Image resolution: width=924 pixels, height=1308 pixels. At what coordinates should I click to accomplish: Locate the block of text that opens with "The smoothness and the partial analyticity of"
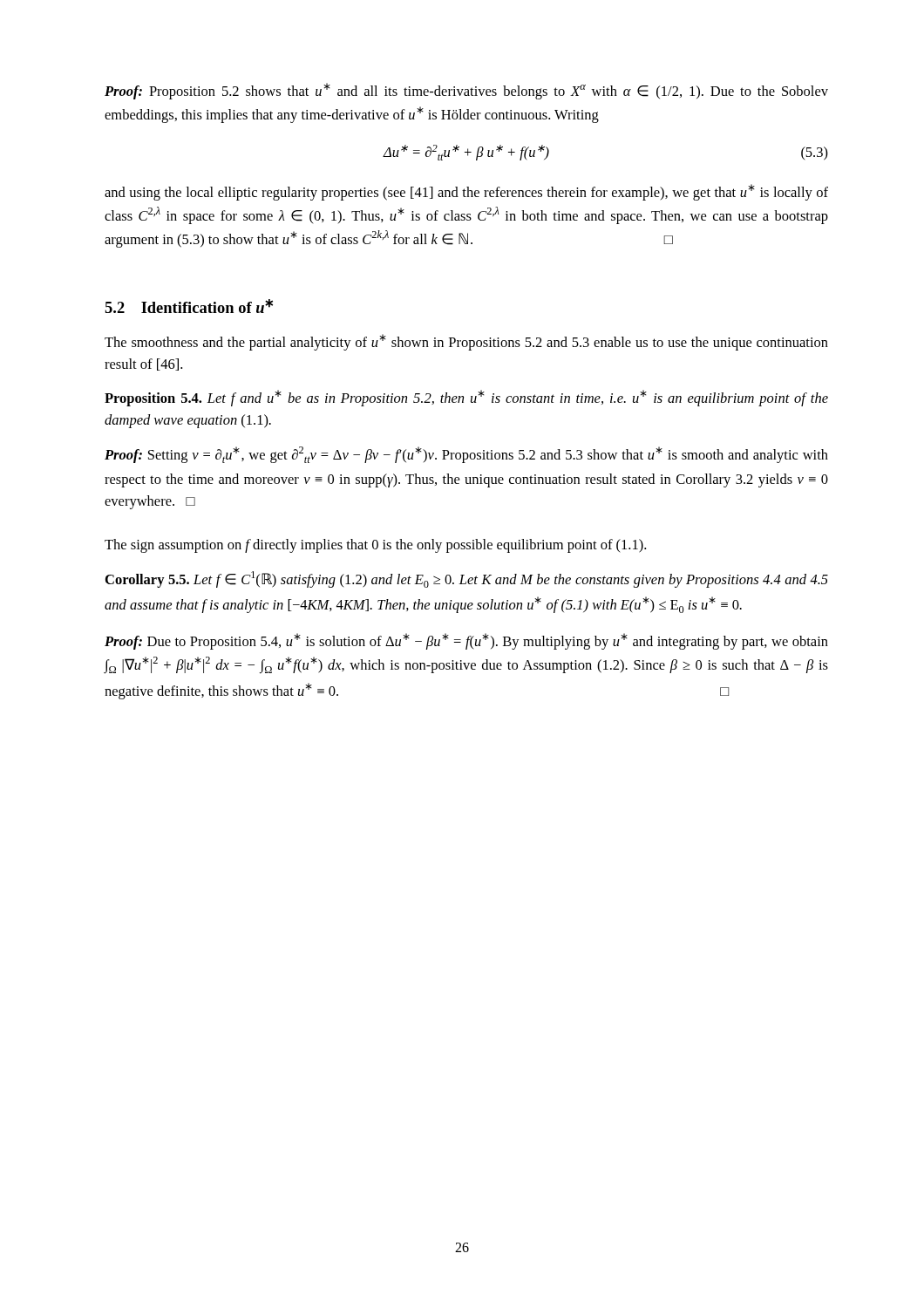click(466, 353)
